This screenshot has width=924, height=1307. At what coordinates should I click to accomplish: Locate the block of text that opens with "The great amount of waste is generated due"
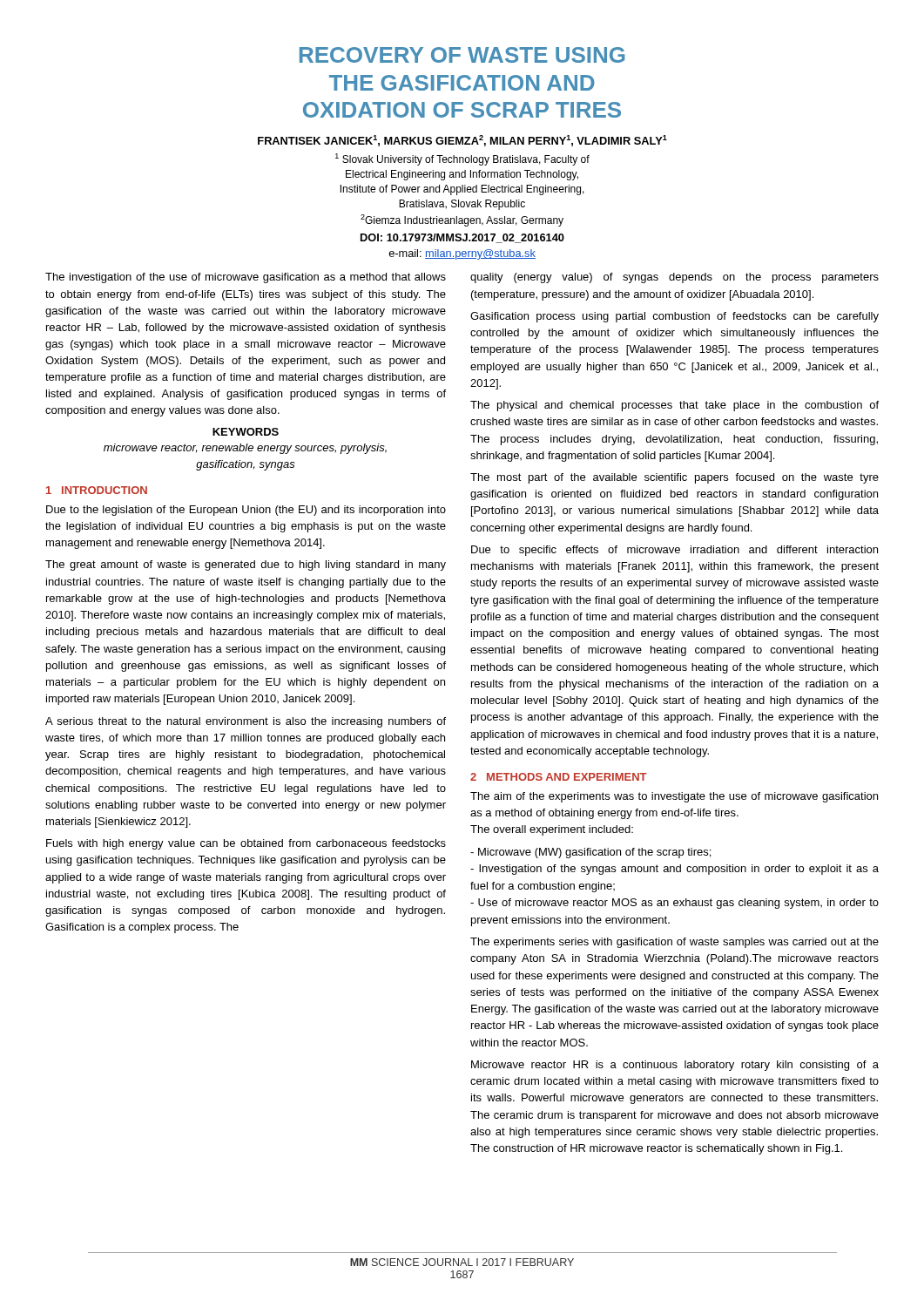coord(246,632)
